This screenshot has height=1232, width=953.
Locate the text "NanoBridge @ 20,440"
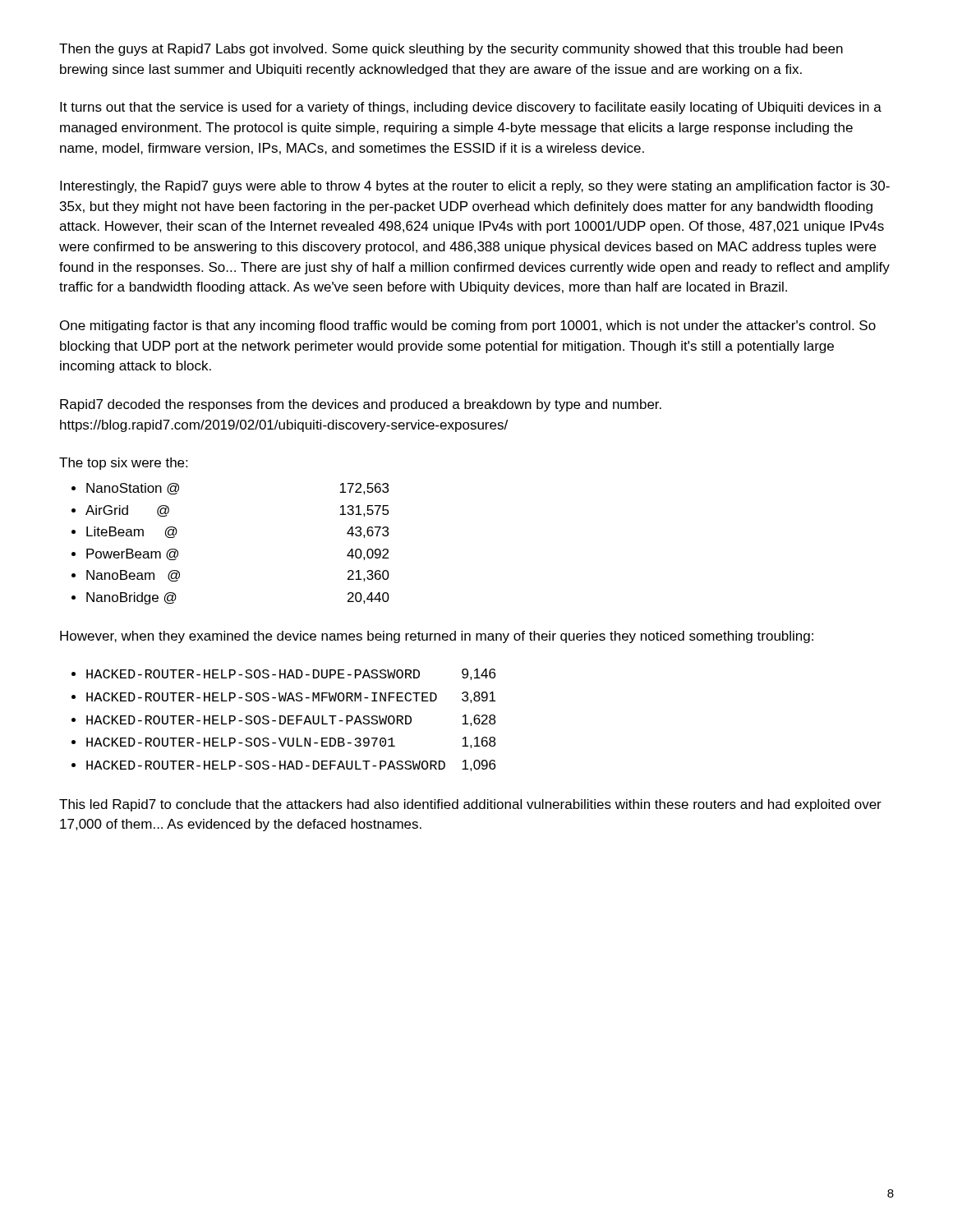tap(130, 598)
